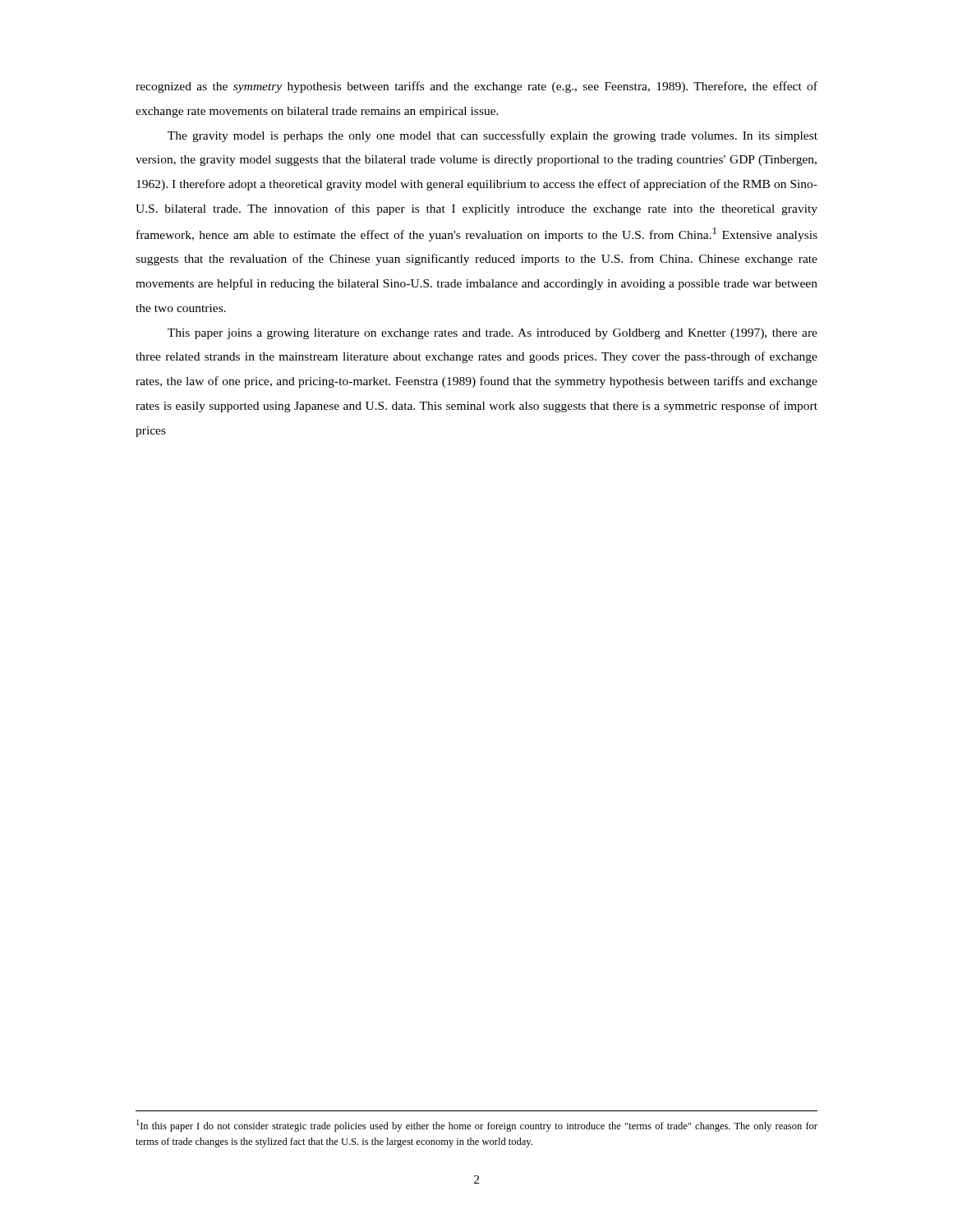Locate the block of text that opens with "The gravity model"
The height and width of the screenshot is (1232, 953).
pos(476,221)
